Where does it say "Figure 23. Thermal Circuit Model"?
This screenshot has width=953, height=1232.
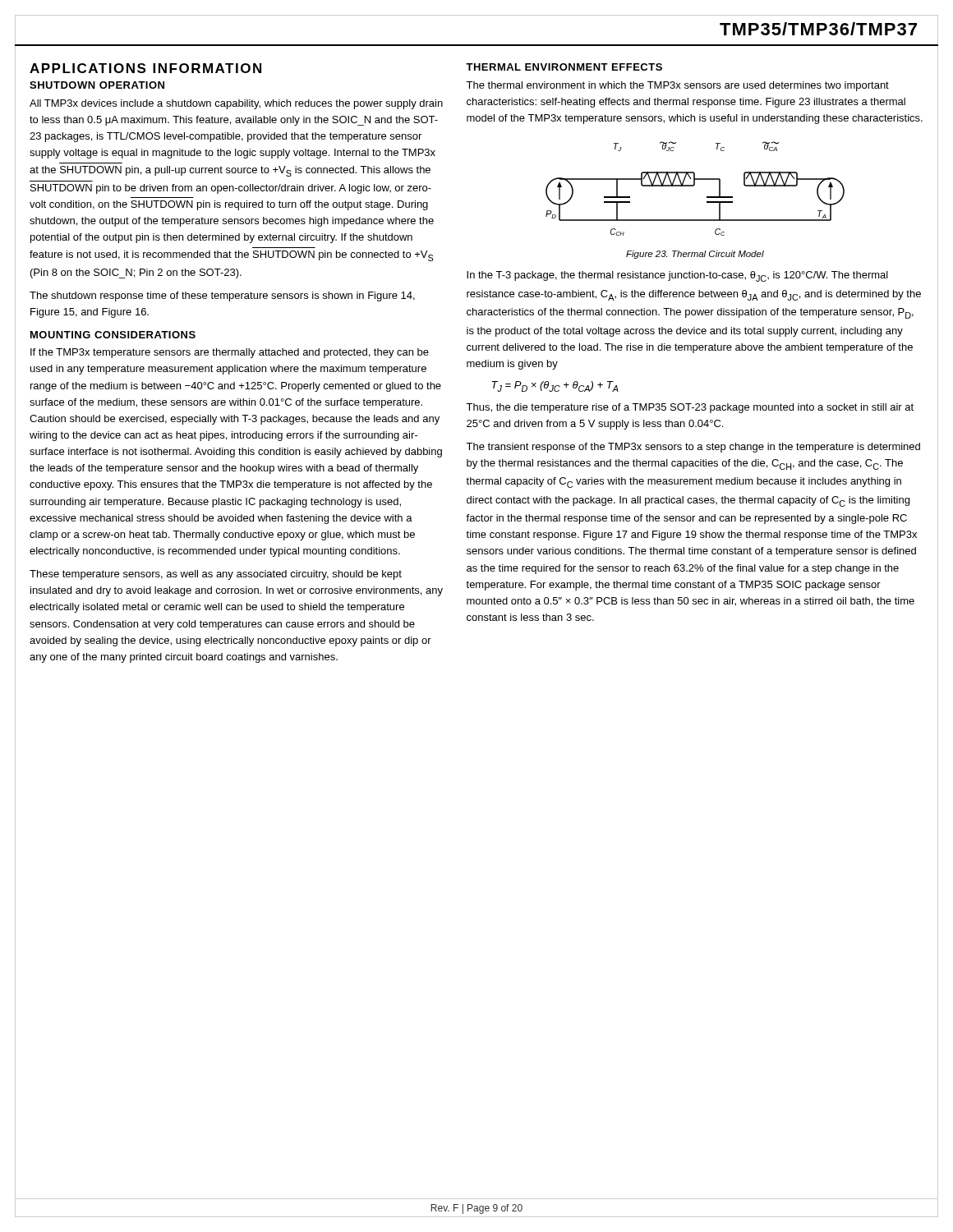coord(695,254)
